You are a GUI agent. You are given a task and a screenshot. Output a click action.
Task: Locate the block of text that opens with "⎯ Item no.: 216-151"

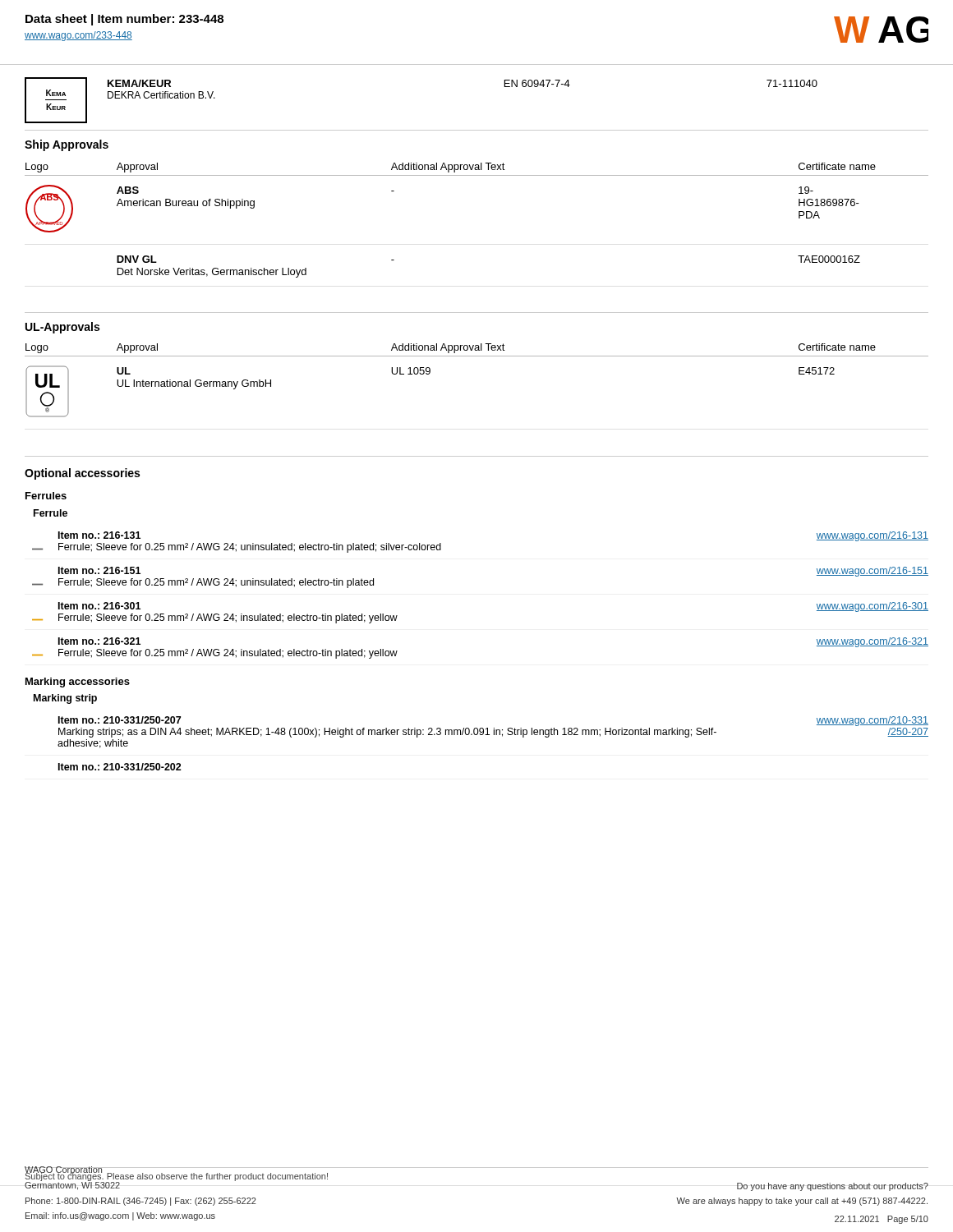coord(98,573)
